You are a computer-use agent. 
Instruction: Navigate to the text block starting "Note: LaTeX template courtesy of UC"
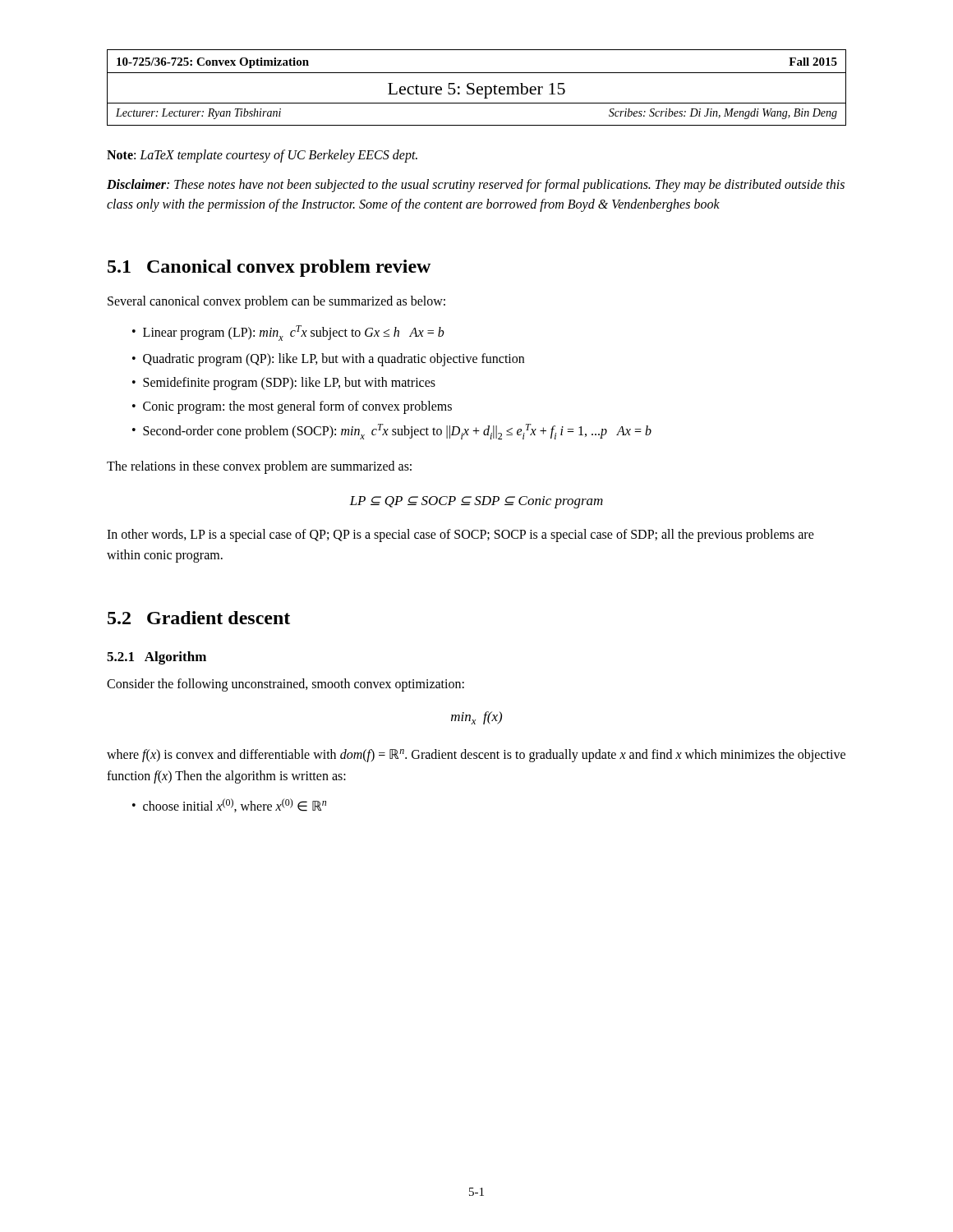coord(263,155)
